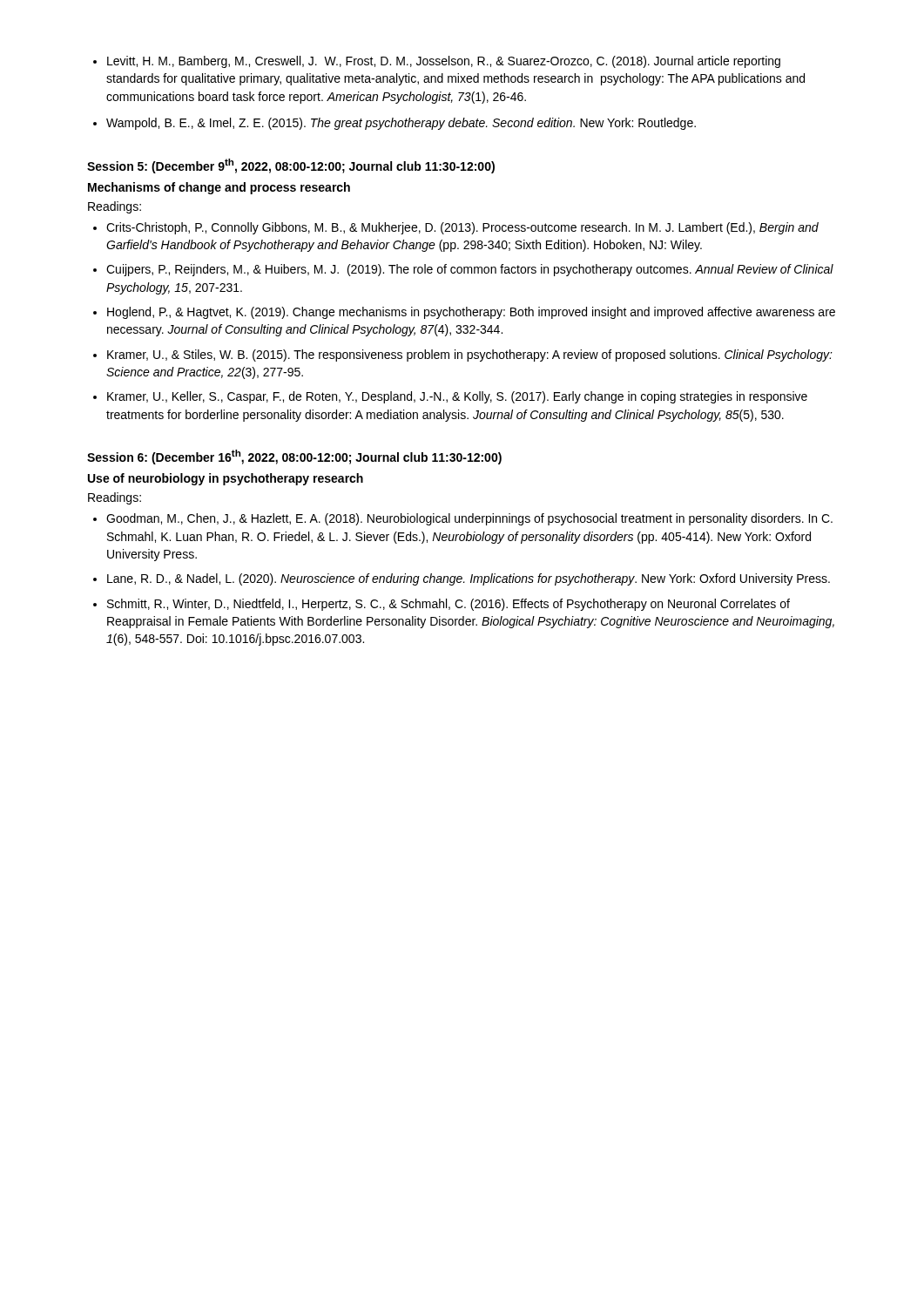Select the text block starting "Use of neurobiology in psychotherapy research"
This screenshot has height=1307, width=924.
pyautogui.click(x=225, y=479)
